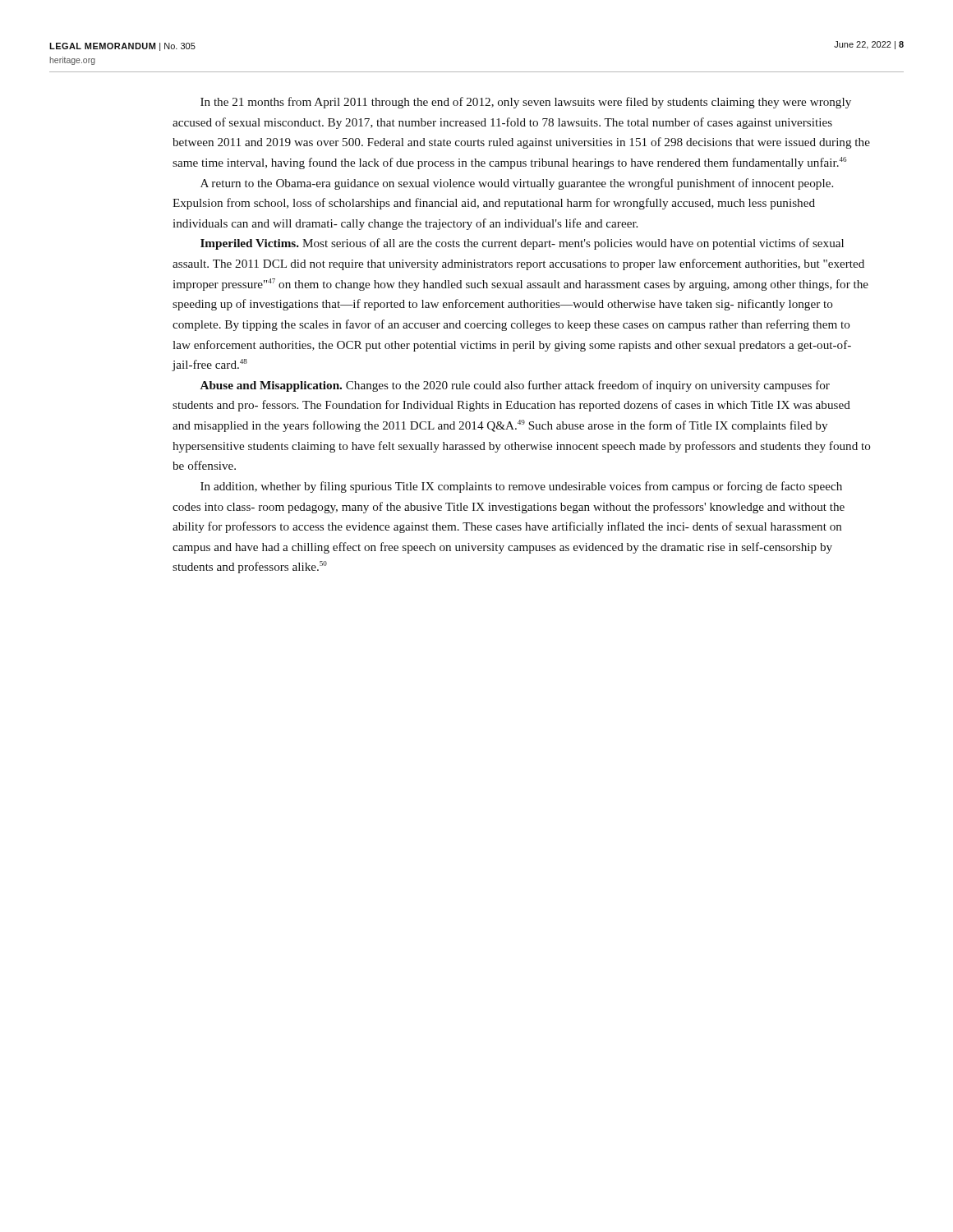Point to the passage starting "In the 21 months from"
The height and width of the screenshot is (1232, 953).
[x=522, y=132]
